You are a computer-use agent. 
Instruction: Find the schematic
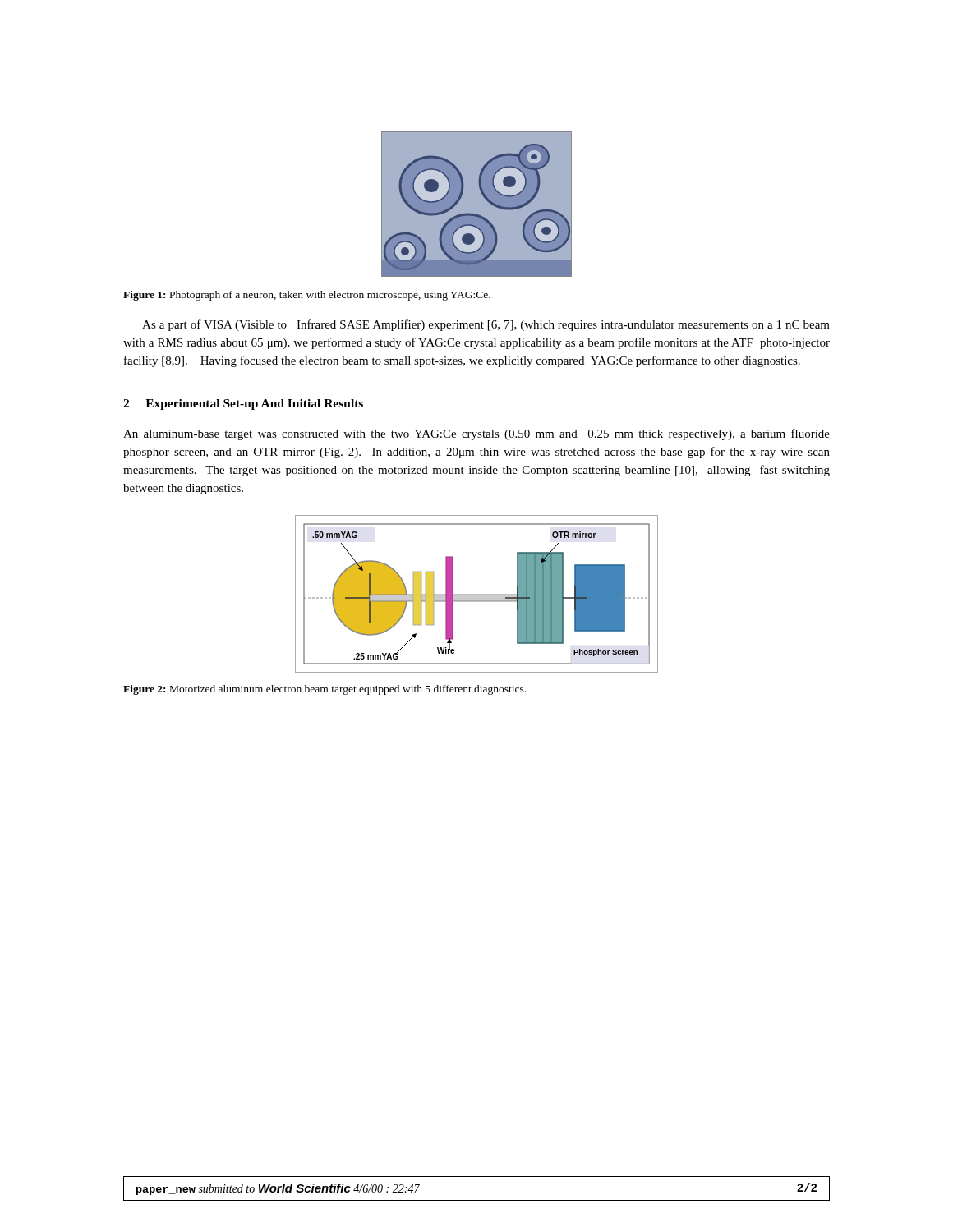coord(476,596)
